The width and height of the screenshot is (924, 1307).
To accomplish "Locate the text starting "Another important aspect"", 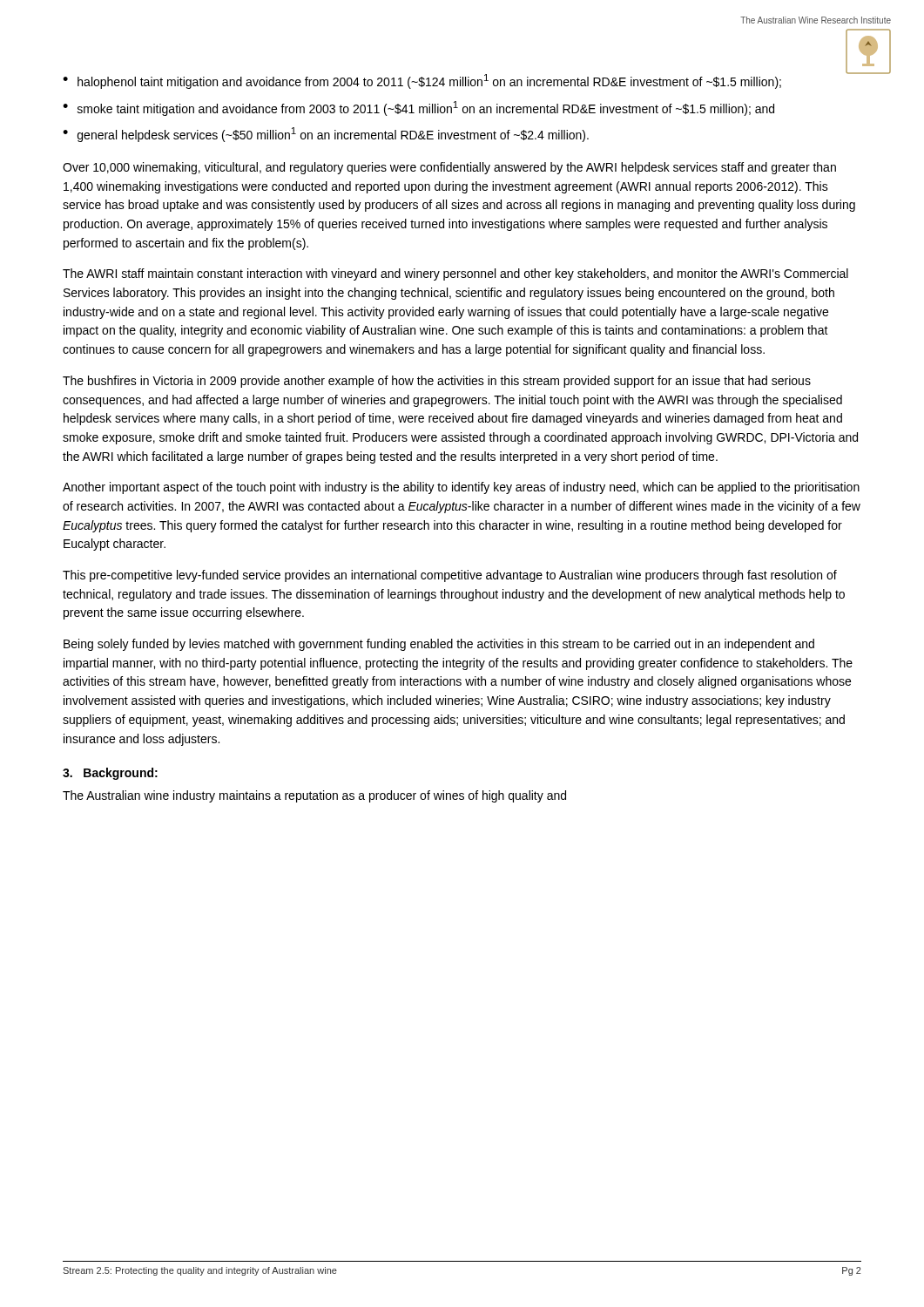I will click(x=462, y=516).
